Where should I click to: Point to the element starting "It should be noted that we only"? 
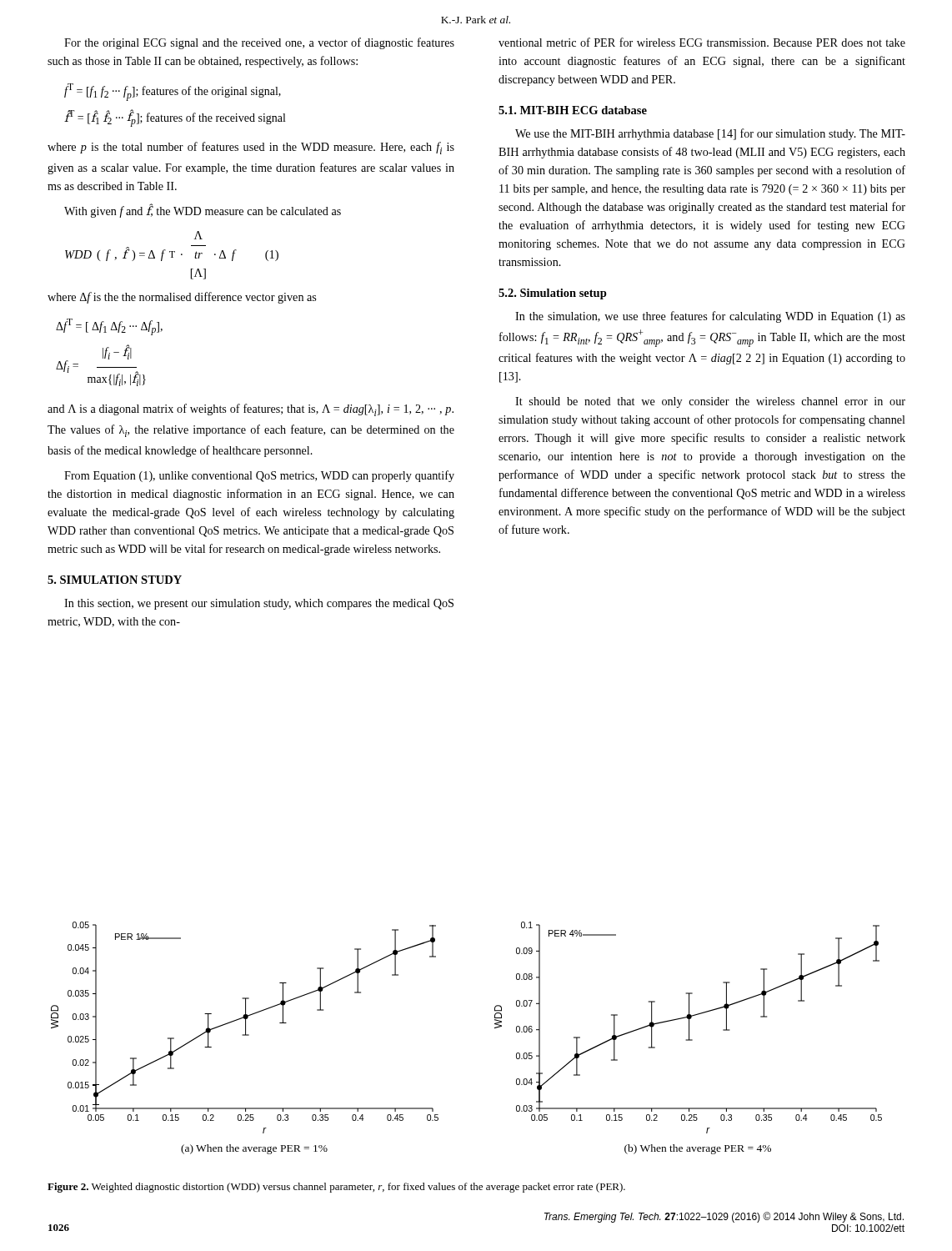702,465
